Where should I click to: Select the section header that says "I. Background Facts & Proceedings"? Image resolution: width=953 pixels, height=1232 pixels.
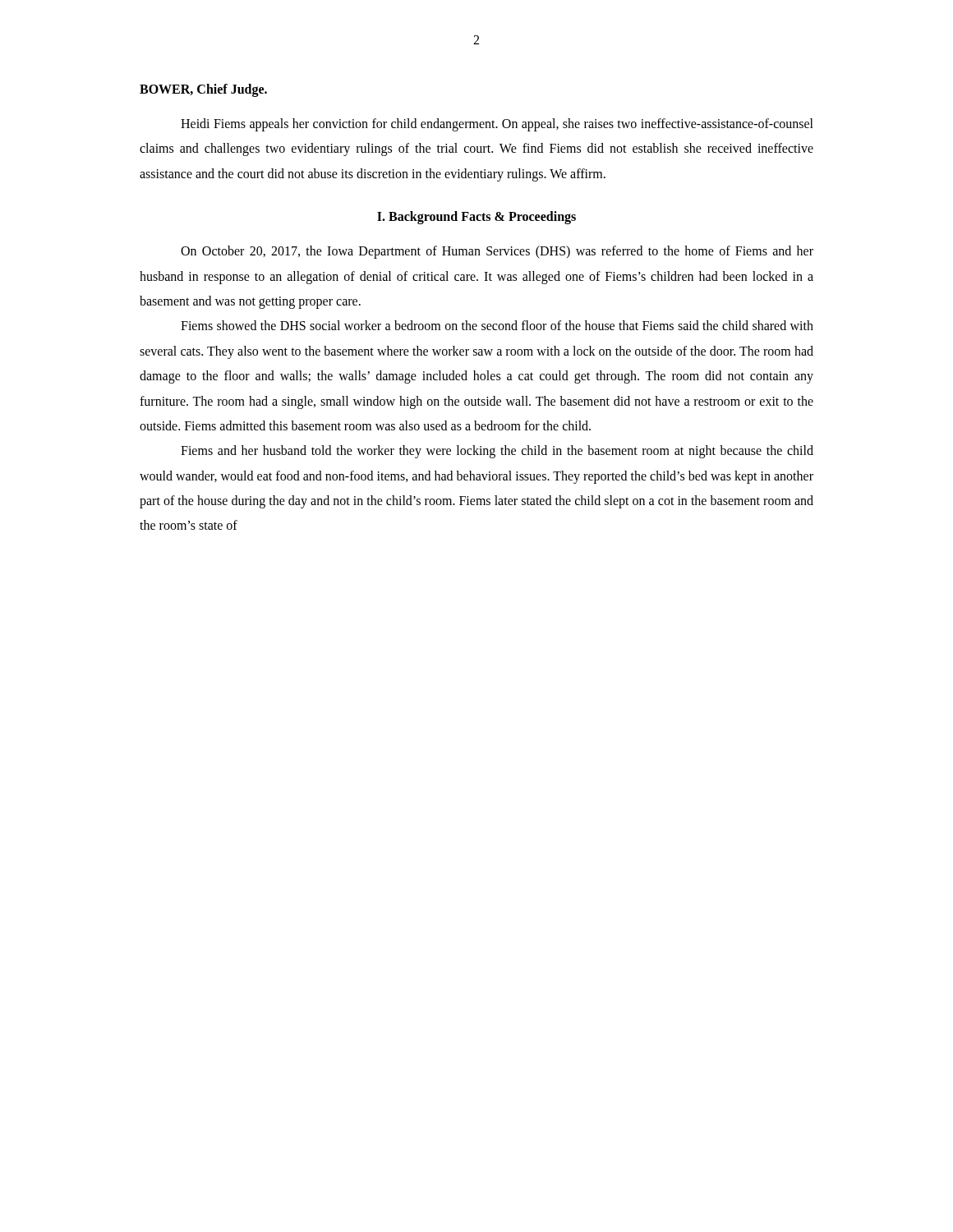pyautogui.click(x=476, y=217)
